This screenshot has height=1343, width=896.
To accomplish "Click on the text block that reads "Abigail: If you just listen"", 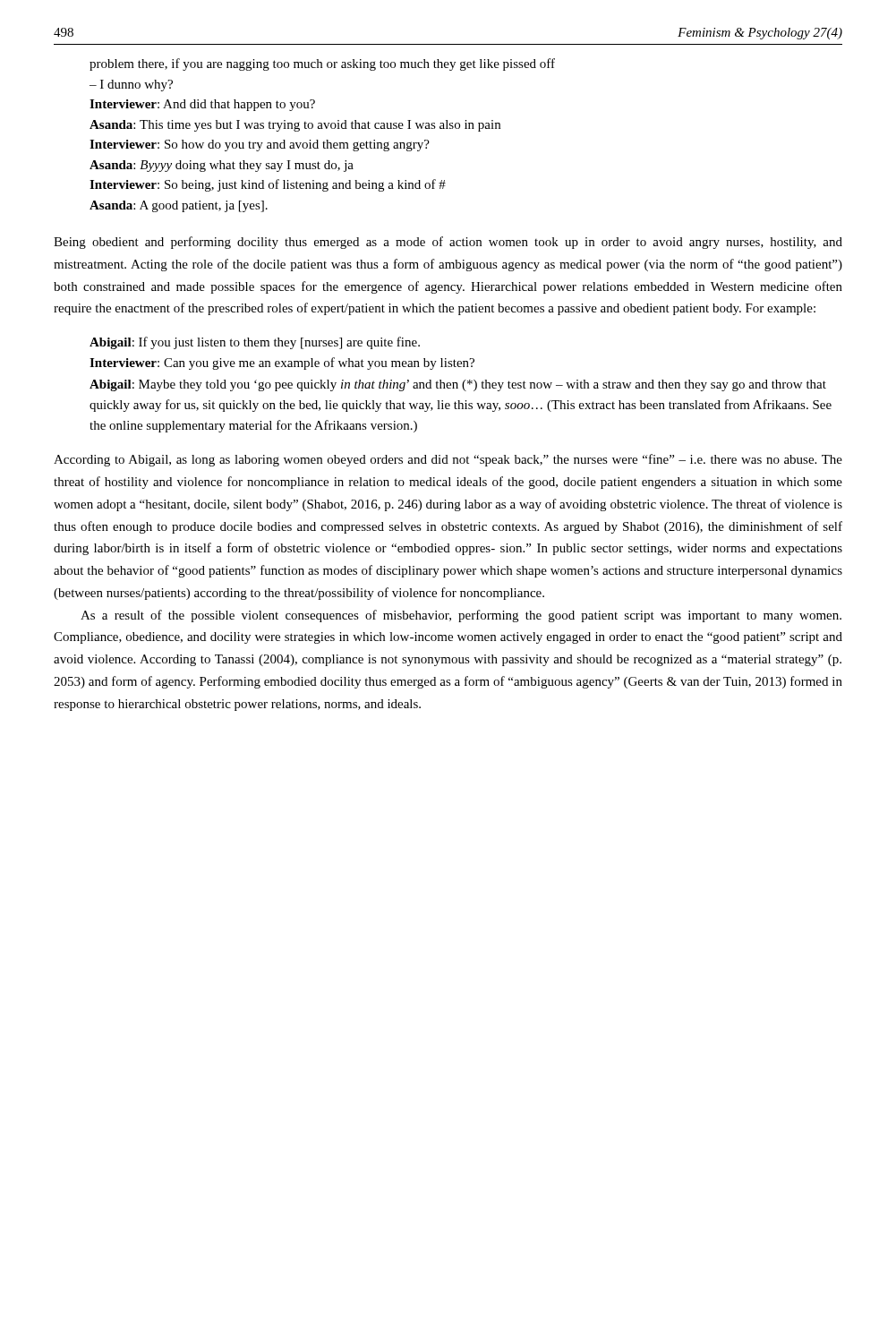I will [466, 384].
